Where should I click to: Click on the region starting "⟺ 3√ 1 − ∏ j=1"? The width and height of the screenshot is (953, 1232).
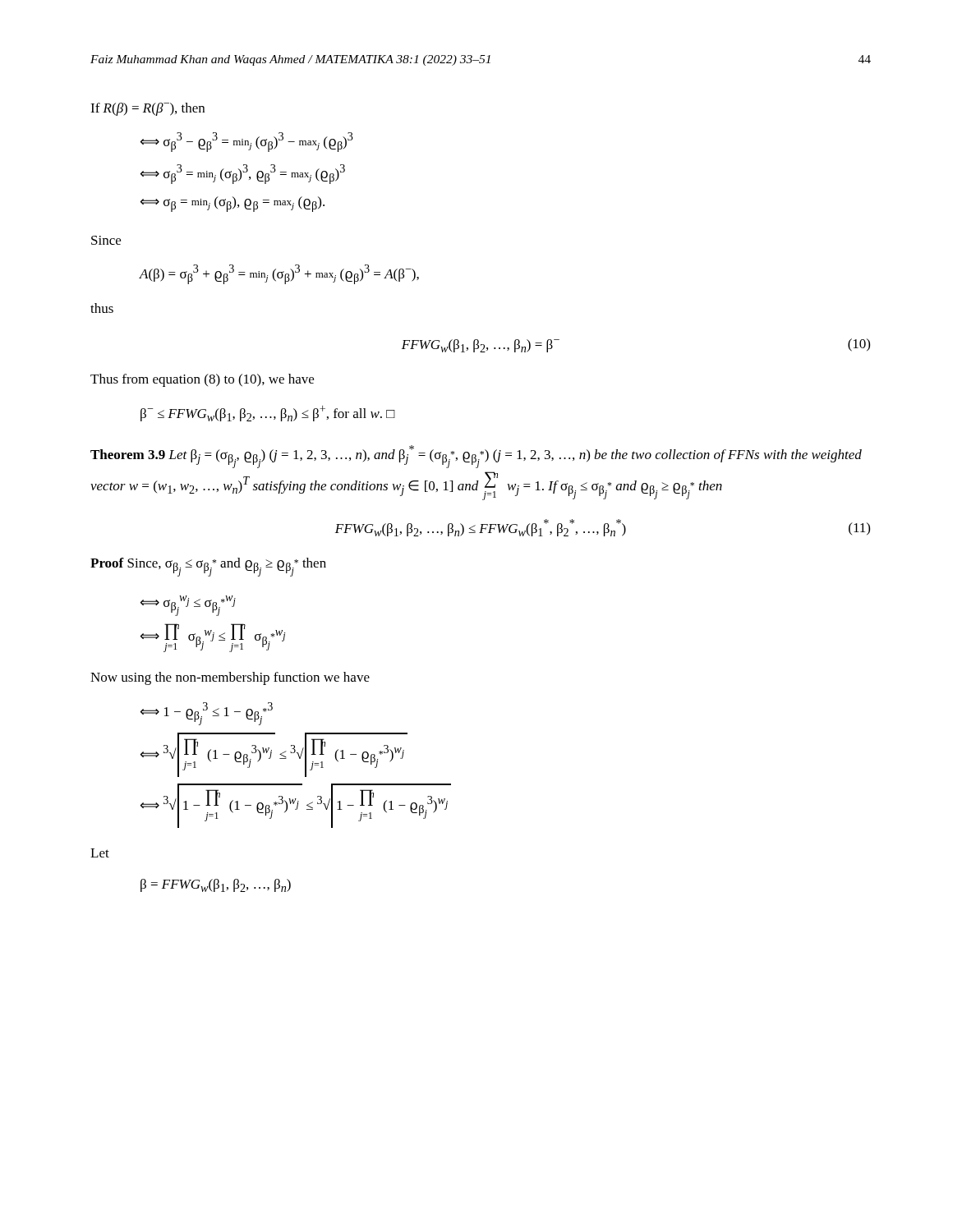pos(295,806)
